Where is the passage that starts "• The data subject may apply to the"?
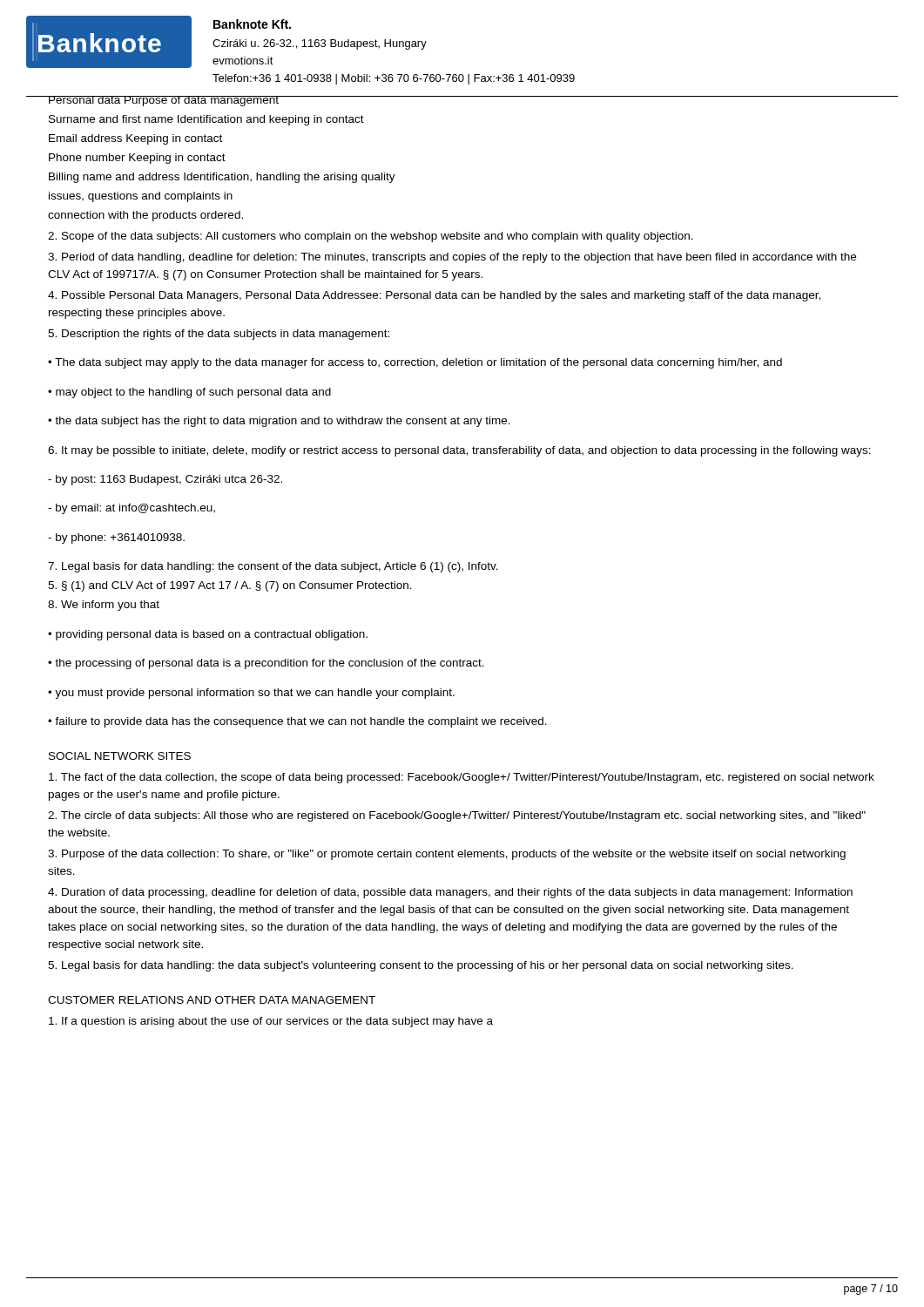The image size is (924, 1307). pos(462,362)
